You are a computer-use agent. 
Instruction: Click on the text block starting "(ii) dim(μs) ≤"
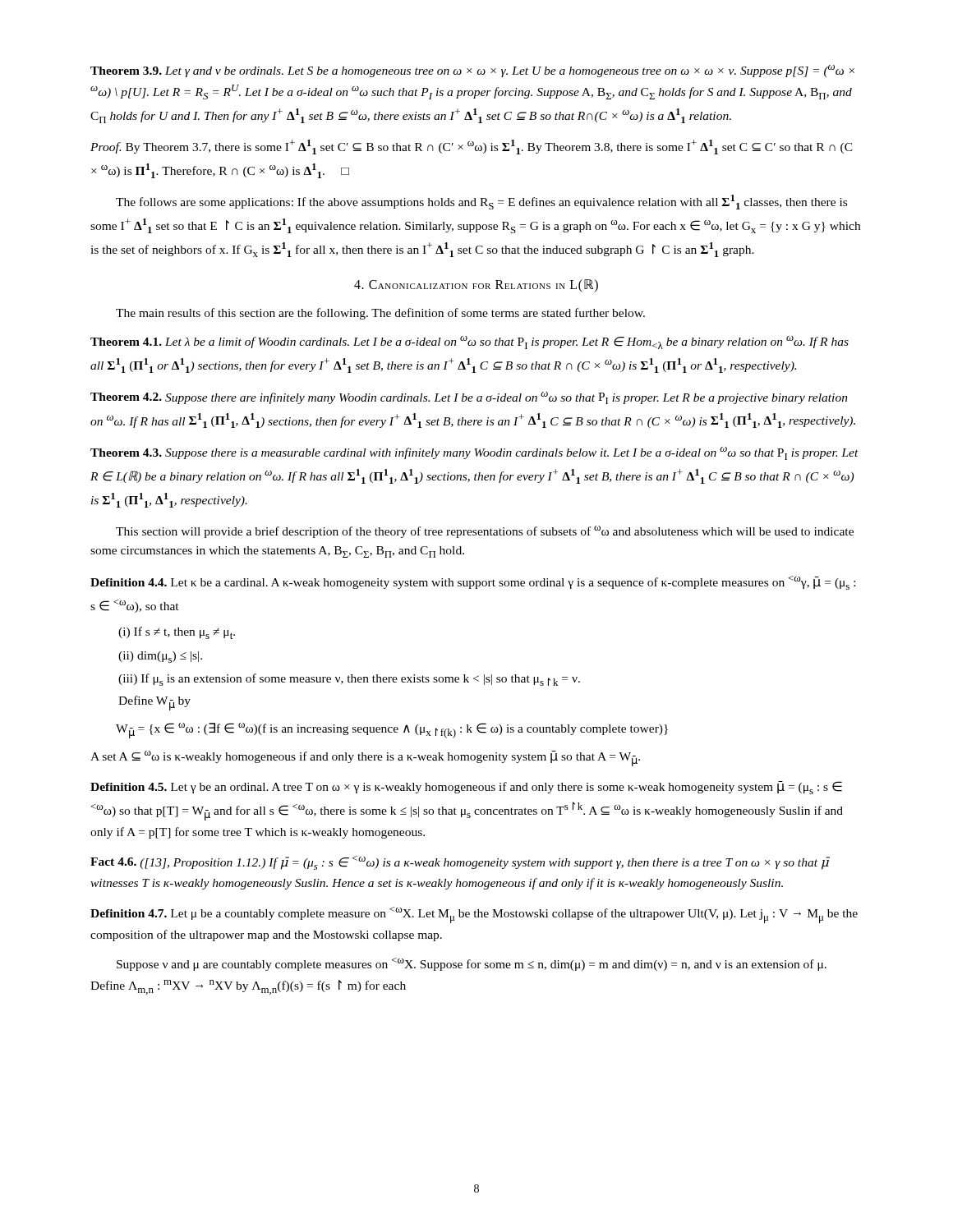coord(160,657)
